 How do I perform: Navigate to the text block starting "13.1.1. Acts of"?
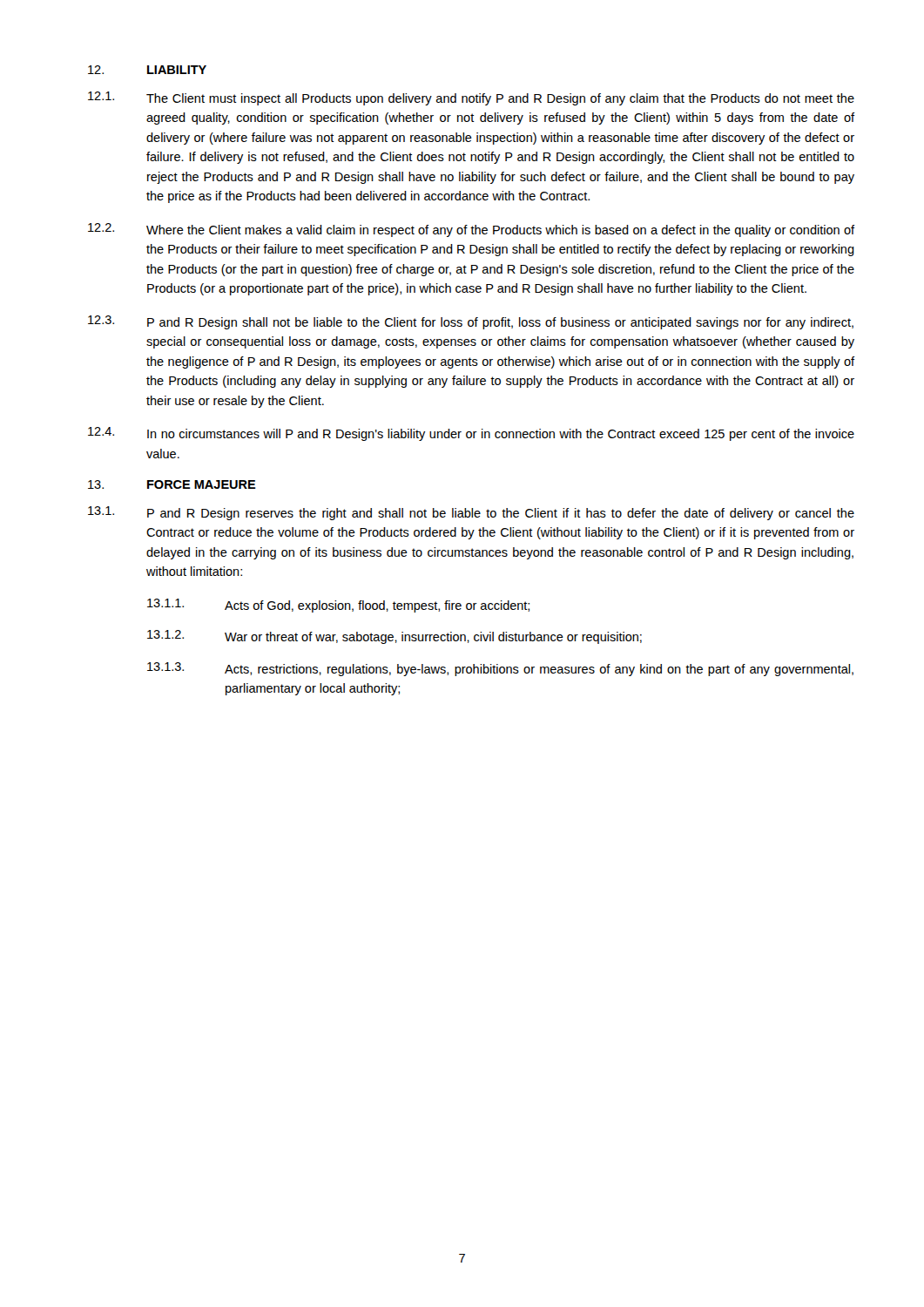(x=500, y=606)
